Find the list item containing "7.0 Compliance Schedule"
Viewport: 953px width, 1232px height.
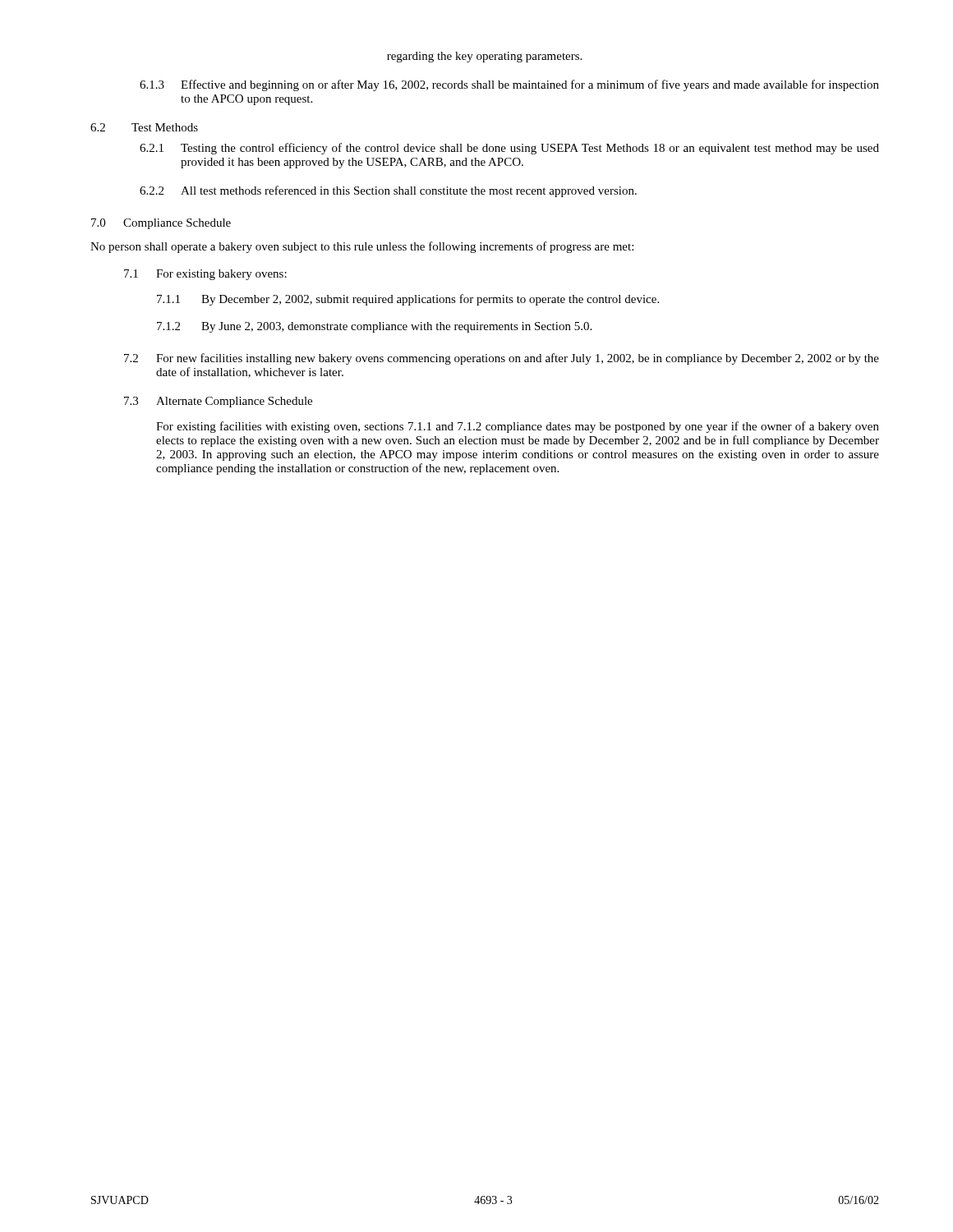[x=161, y=223]
